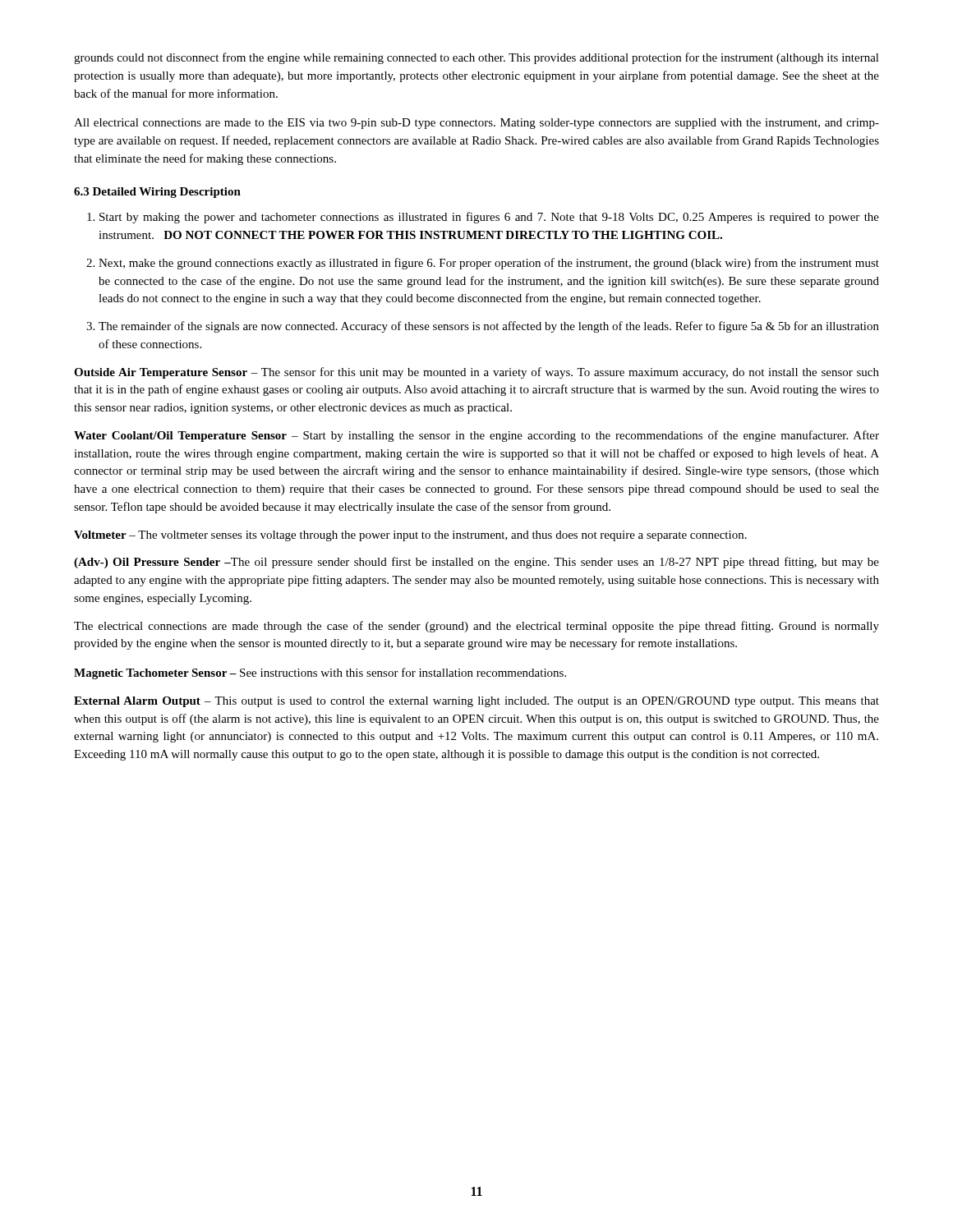This screenshot has height=1232, width=953.
Task: Find the block on this page that starts "Magnetic Tachometer Sensor – See"
Action: pos(476,673)
